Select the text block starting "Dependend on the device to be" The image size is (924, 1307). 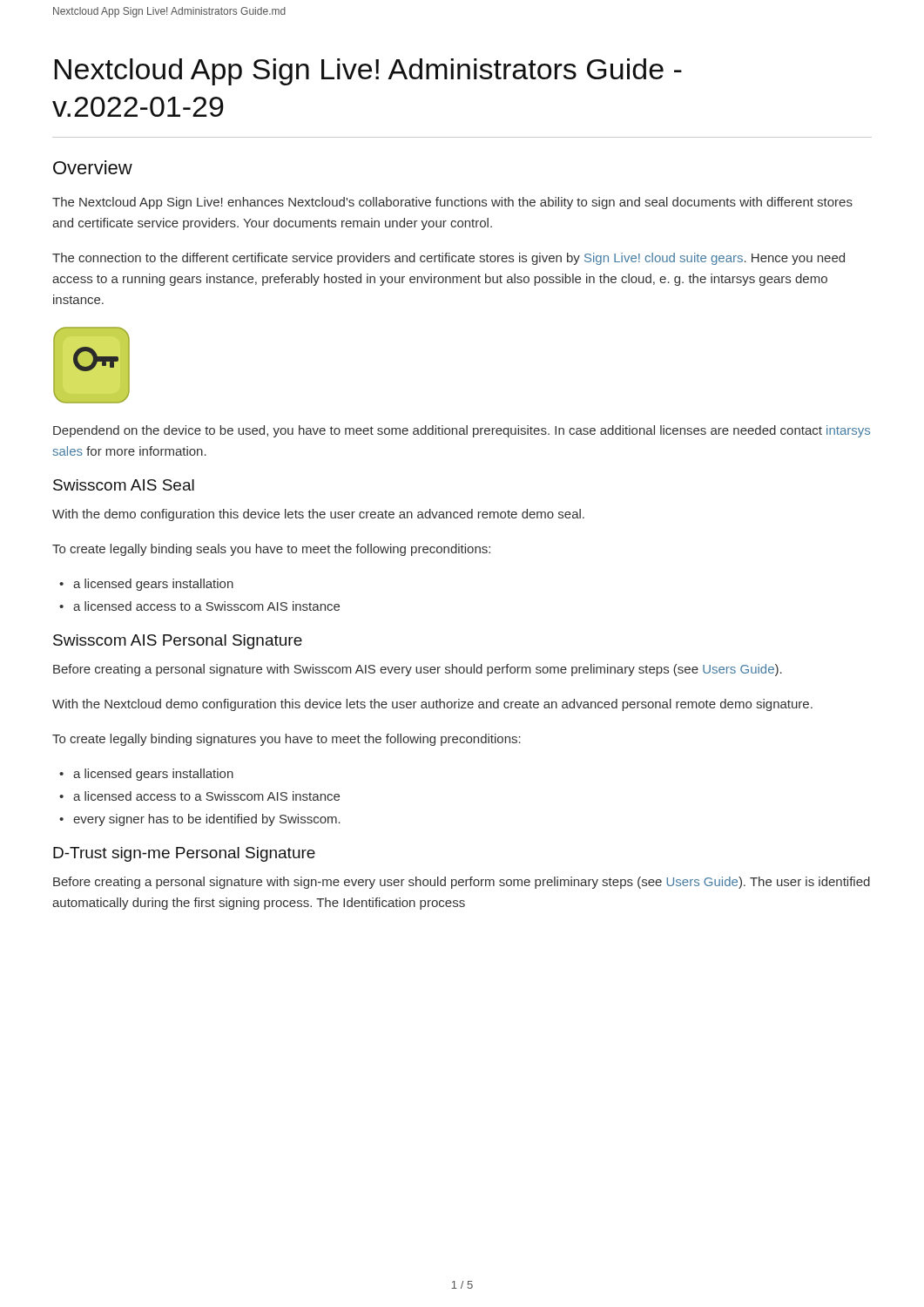(461, 440)
